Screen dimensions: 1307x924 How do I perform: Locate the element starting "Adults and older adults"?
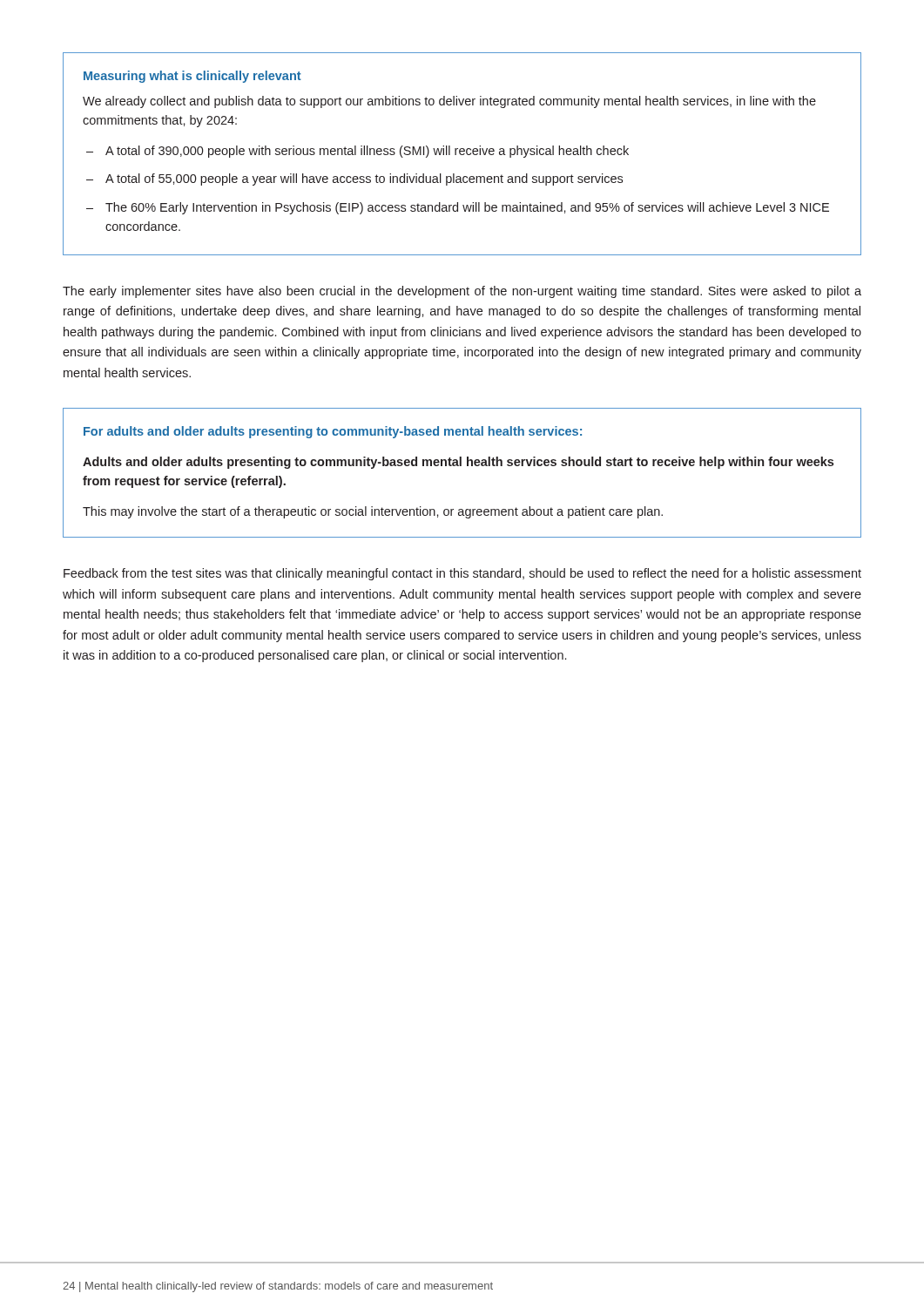[458, 472]
